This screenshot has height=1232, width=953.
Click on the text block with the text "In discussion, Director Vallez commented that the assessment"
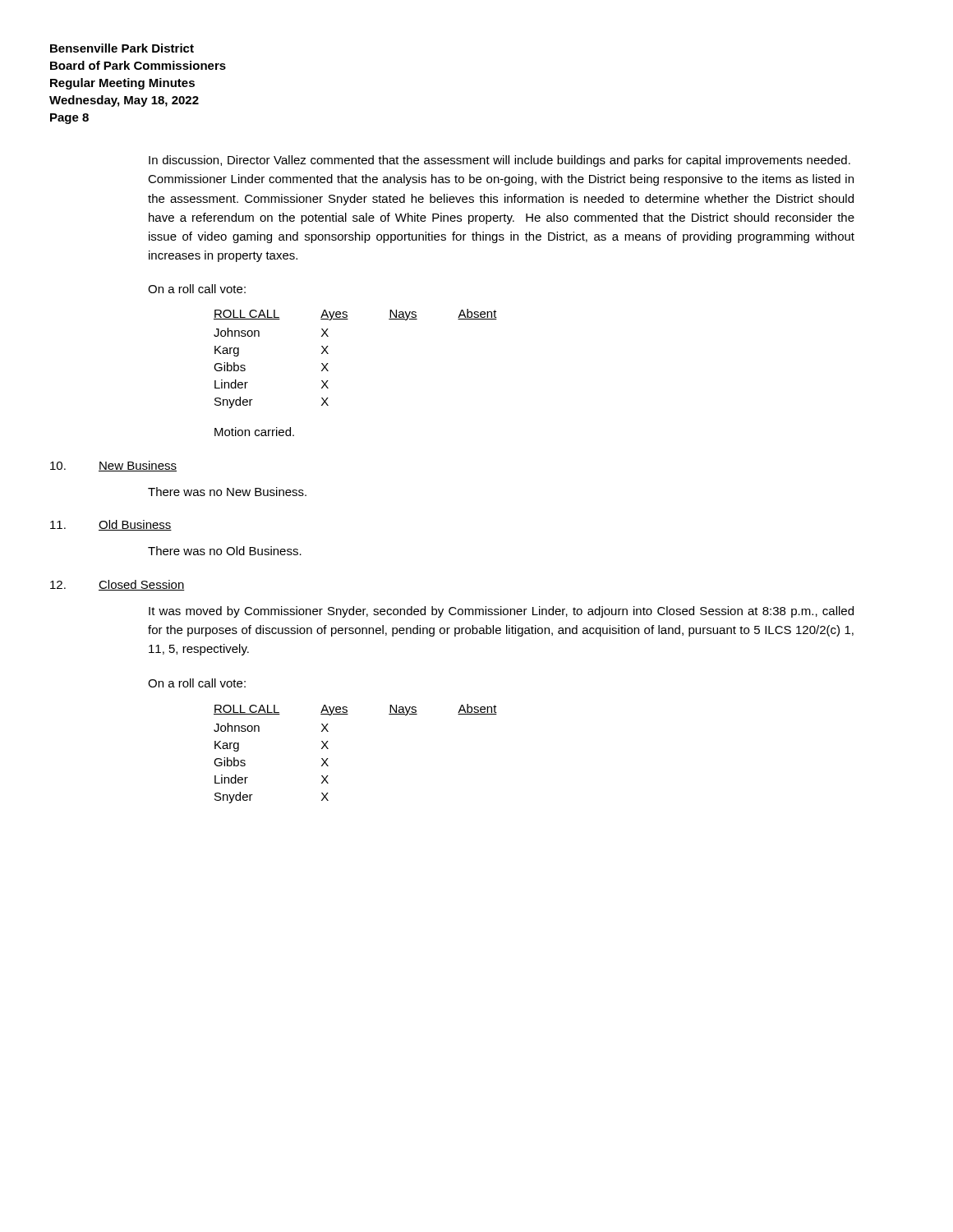pos(501,207)
